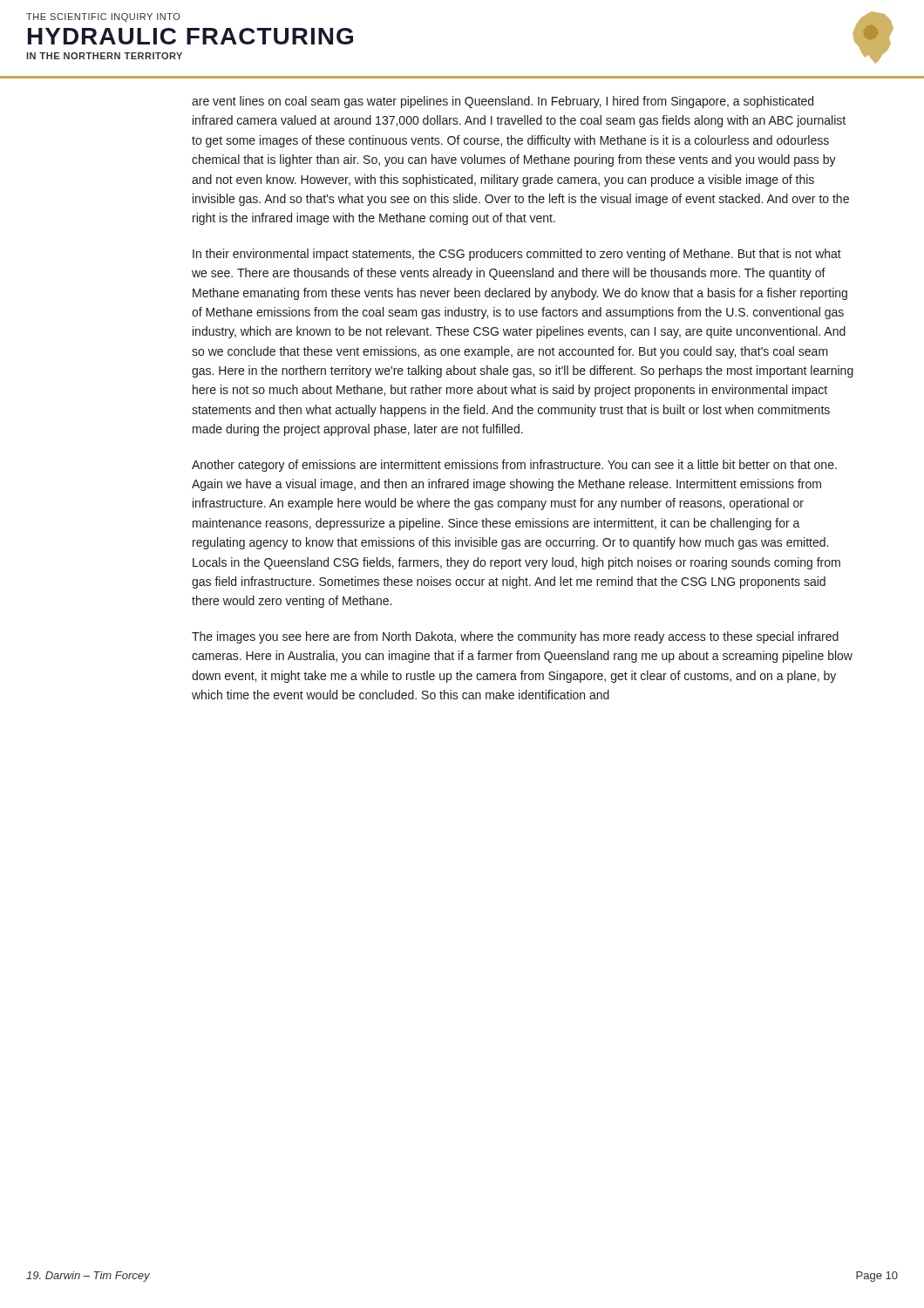Viewport: 924px width, 1308px height.
Task: Locate the text block with the text "Another category of emissions are intermittent"
Action: [516, 533]
